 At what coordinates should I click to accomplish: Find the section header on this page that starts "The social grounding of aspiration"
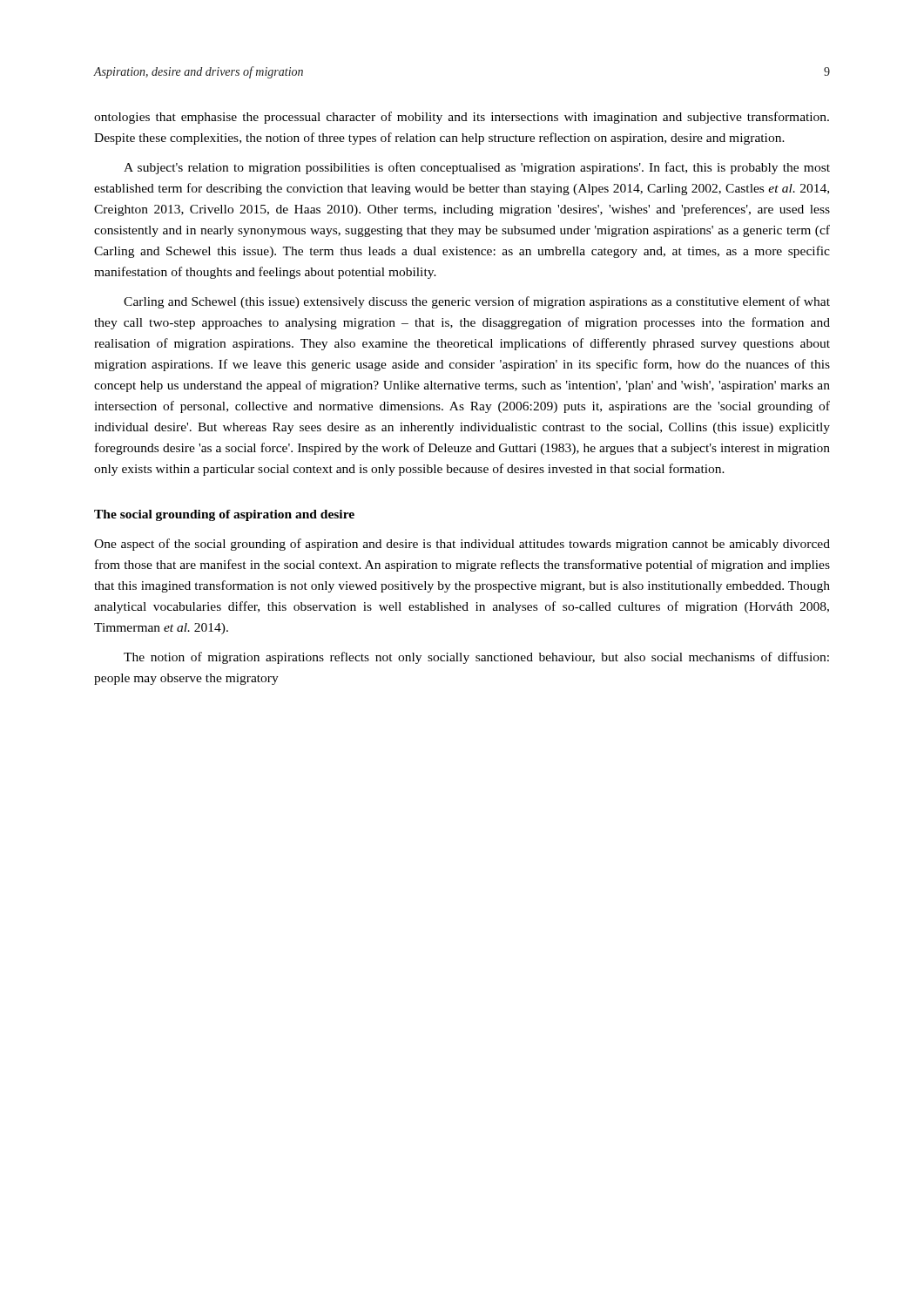click(224, 514)
